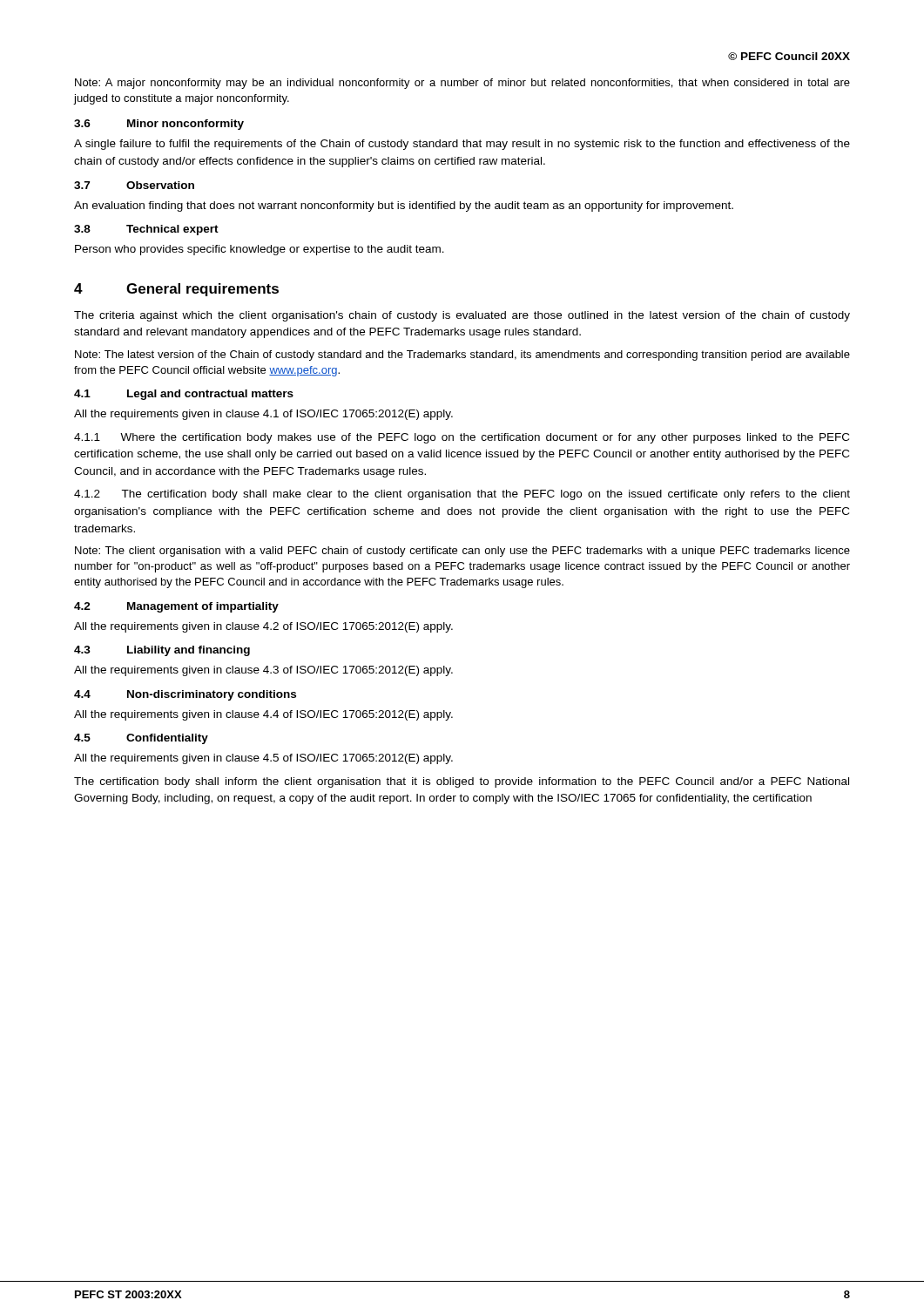Point to the text starting "A single failure to fulfil"
Image resolution: width=924 pixels, height=1307 pixels.
[x=462, y=152]
